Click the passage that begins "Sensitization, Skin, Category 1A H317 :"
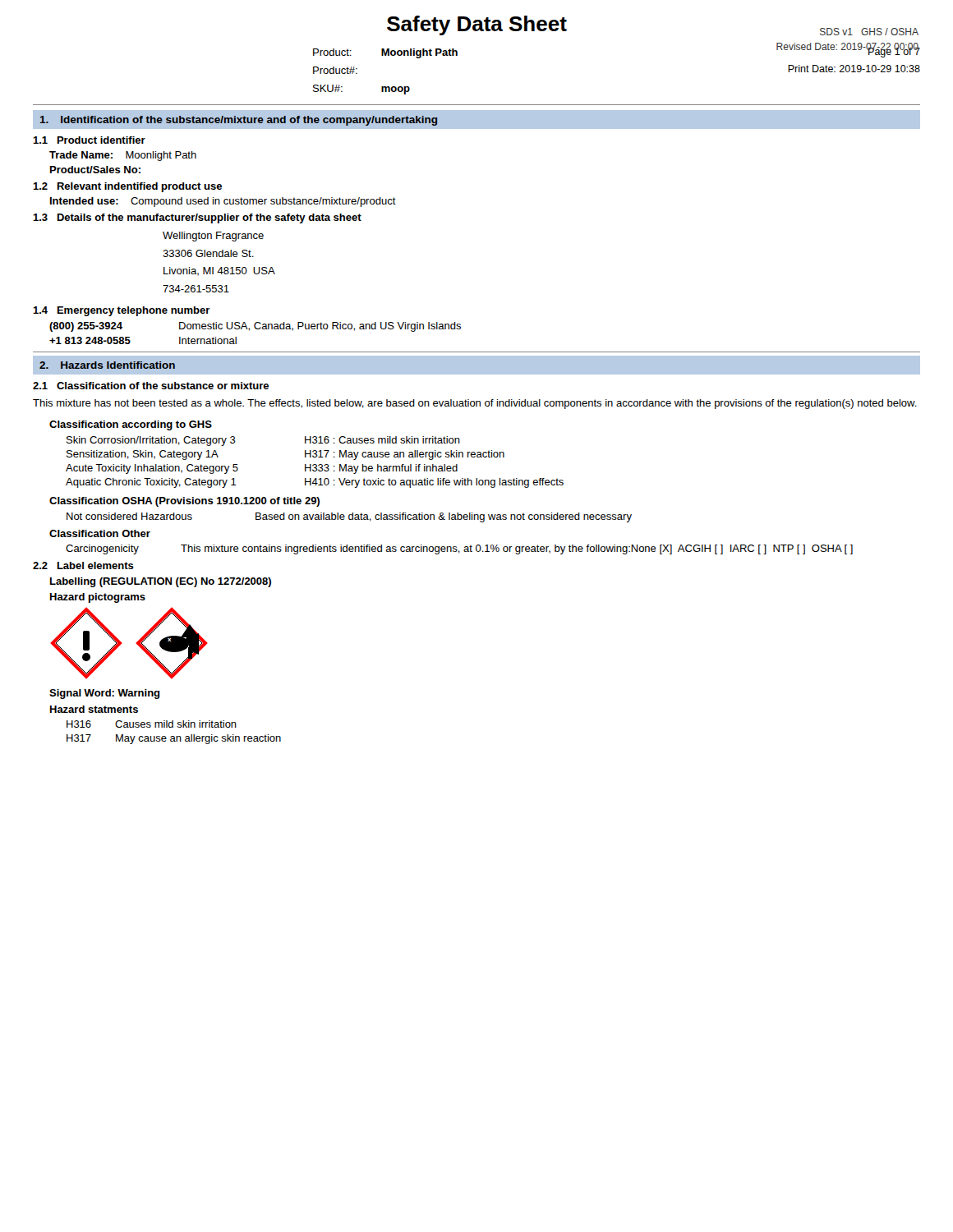 [x=140, y=455]
